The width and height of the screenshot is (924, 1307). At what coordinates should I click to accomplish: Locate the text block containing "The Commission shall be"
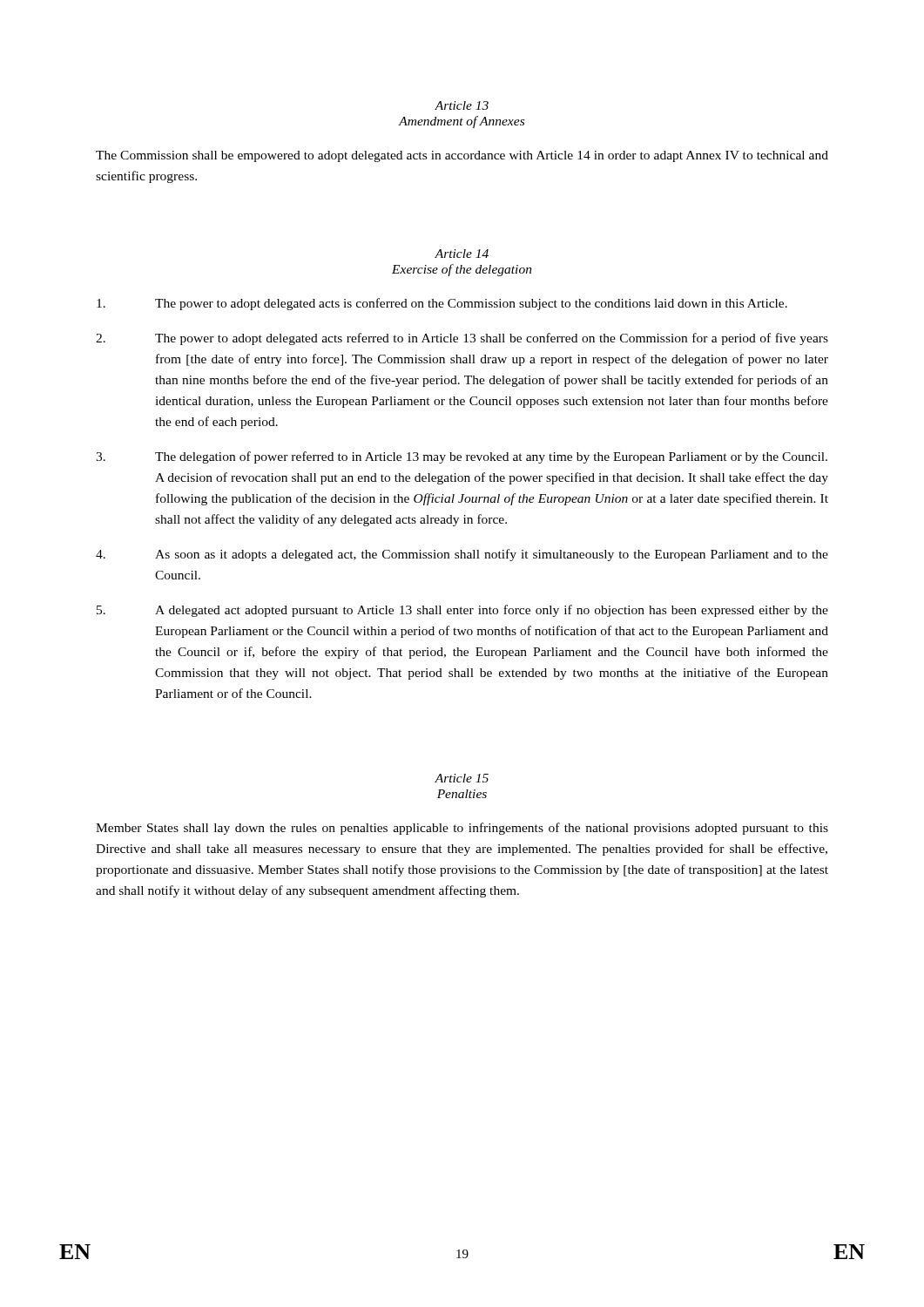tap(462, 165)
